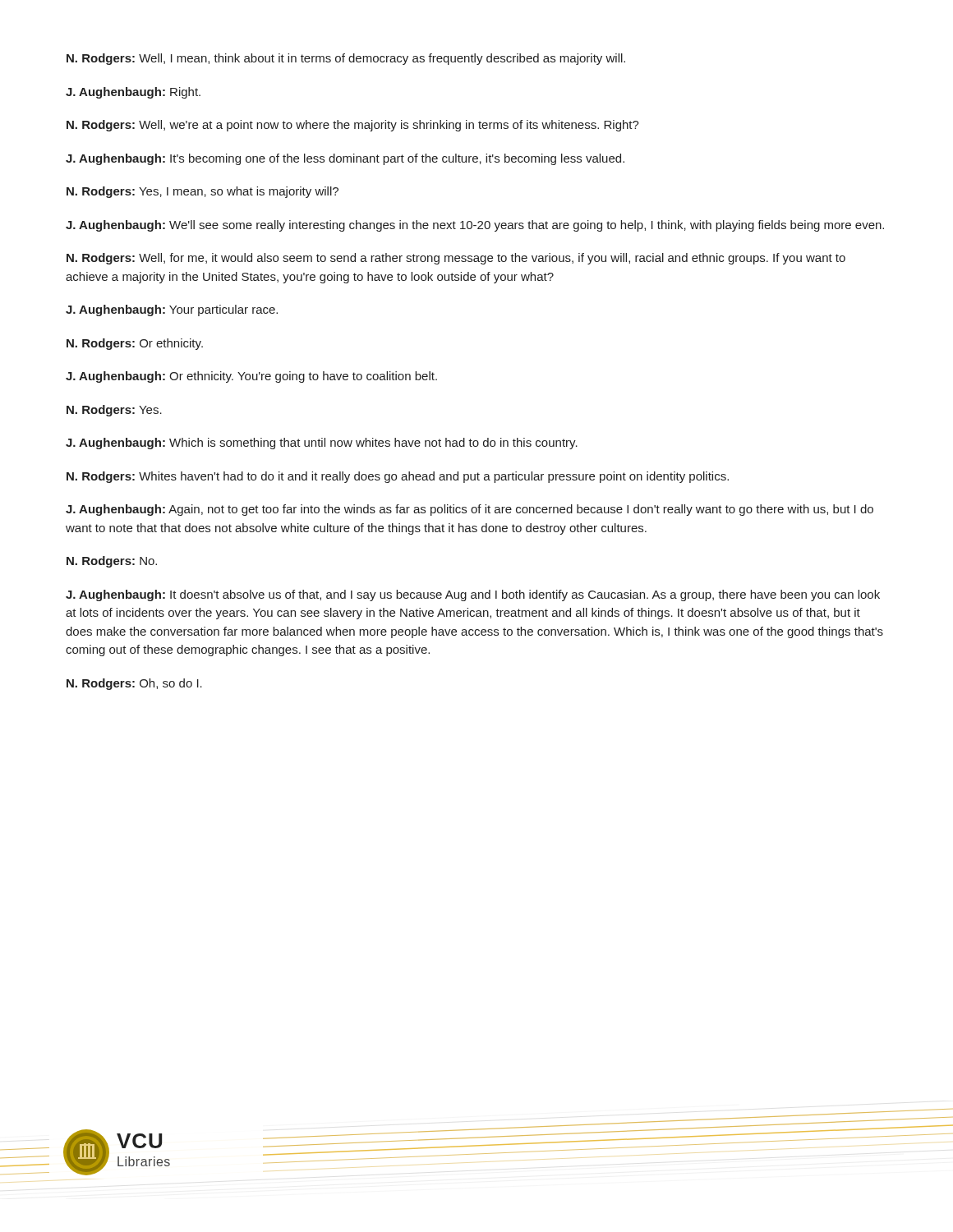The height and width of the screenshot is (1232, 953).
Task: Locate the text with the text "N. Rodgers: Yes."
Action: (114, 409)
